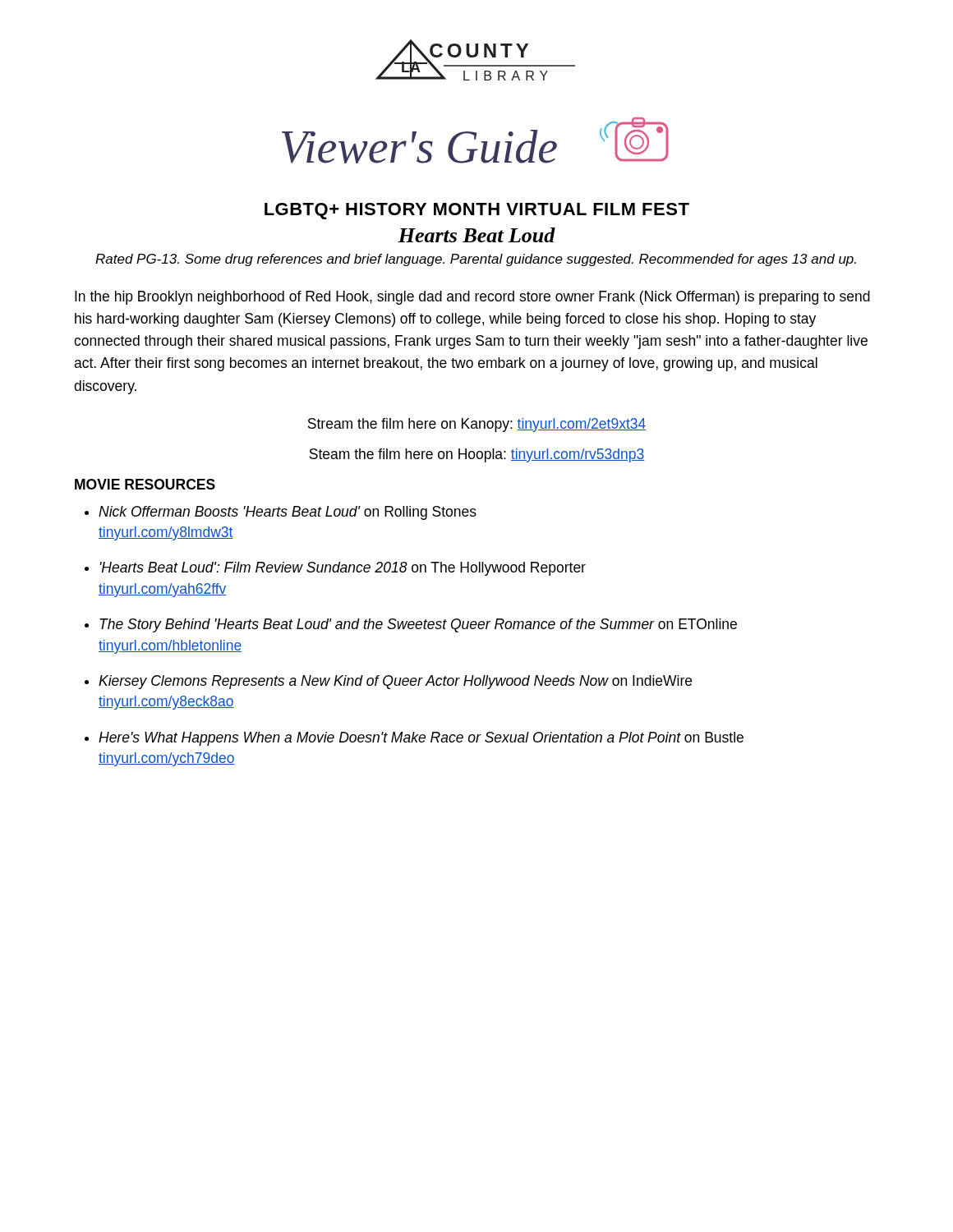The width and height of the screenshot is (953, 1232).
Task: Find the logo
Action: point(476,66)
